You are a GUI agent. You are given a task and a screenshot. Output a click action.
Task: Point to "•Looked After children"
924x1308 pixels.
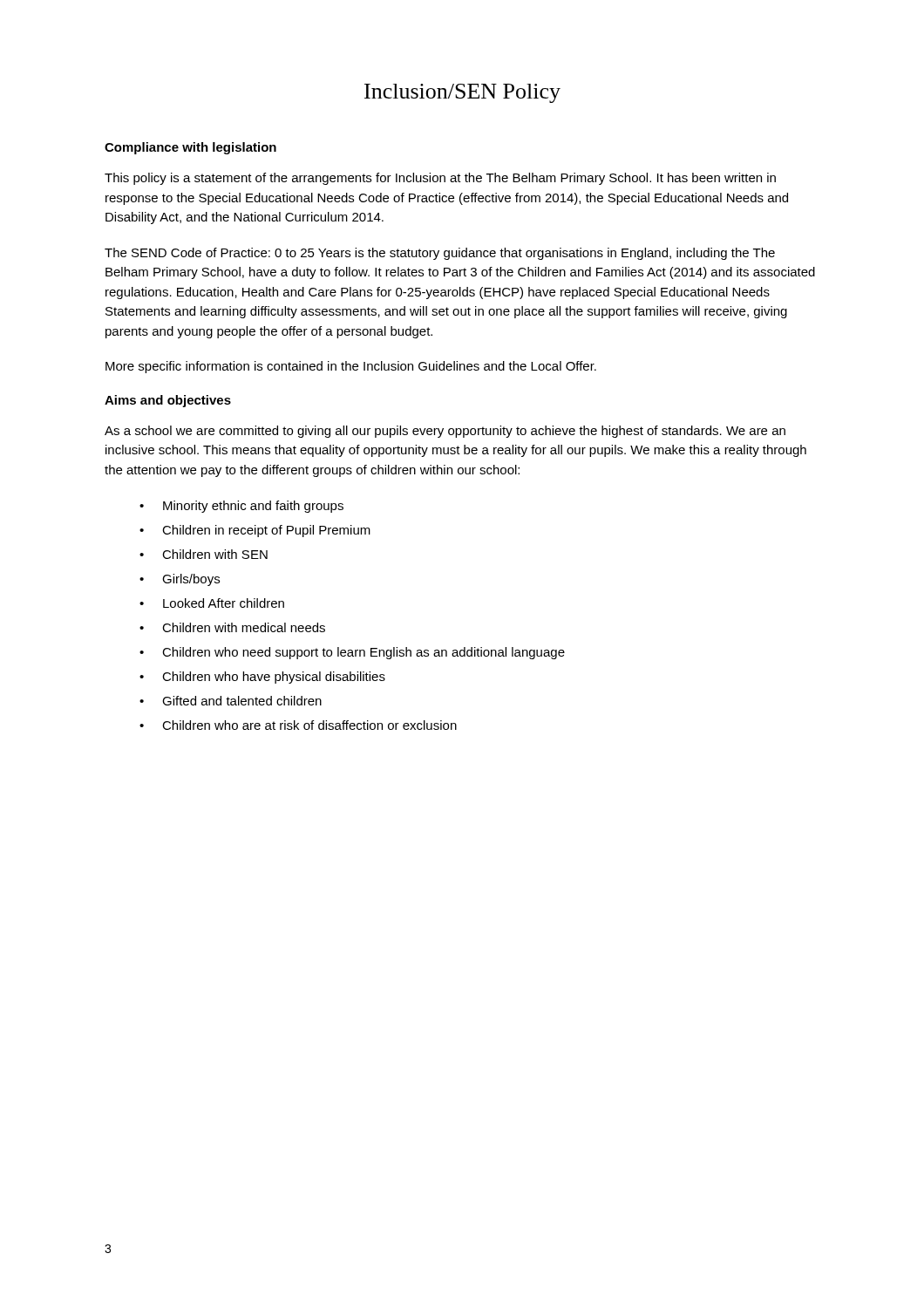click(212, 603)
